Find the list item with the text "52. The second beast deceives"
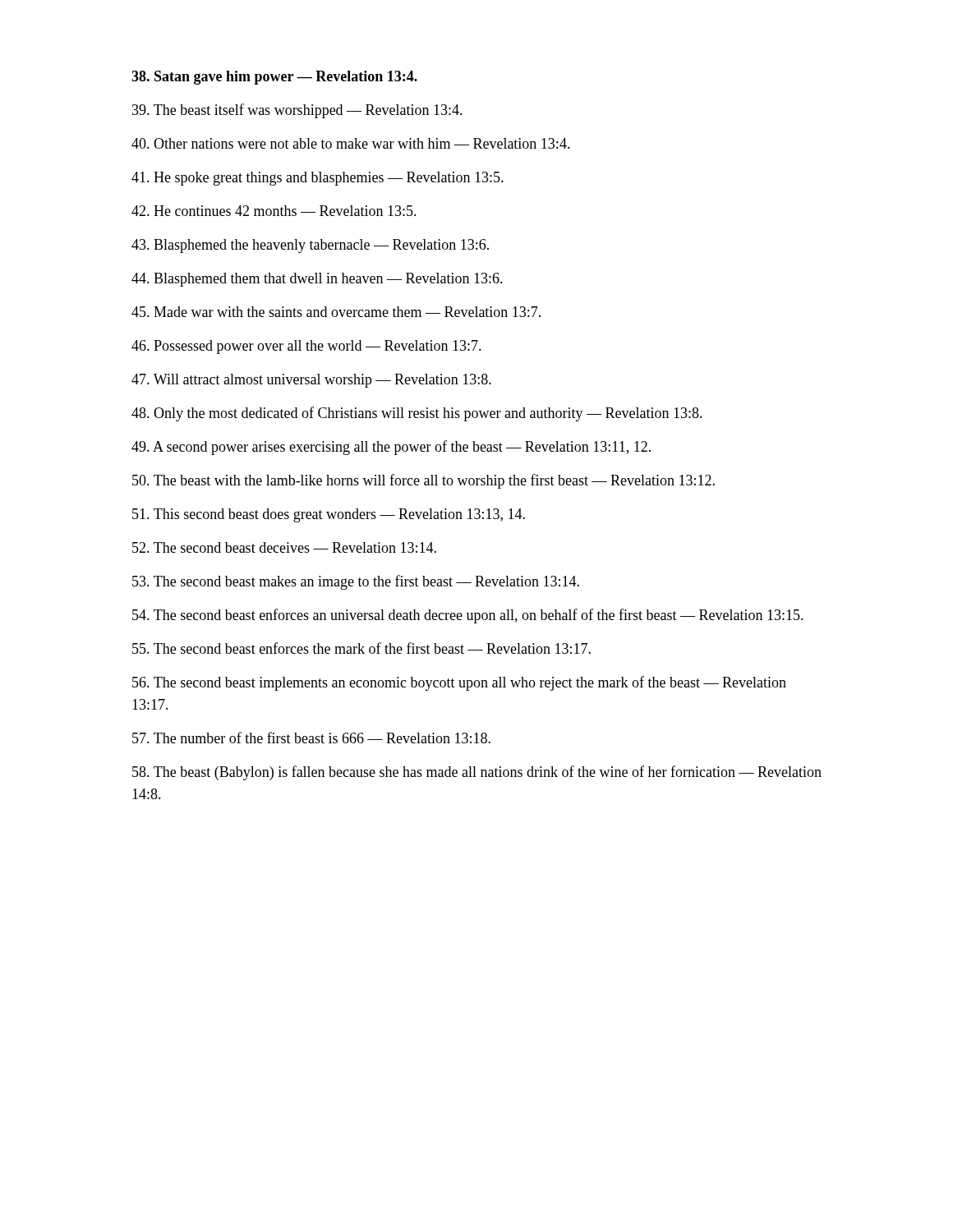Image resolution: width=953 pixels, height=1232 pixels. pos(284,548)
